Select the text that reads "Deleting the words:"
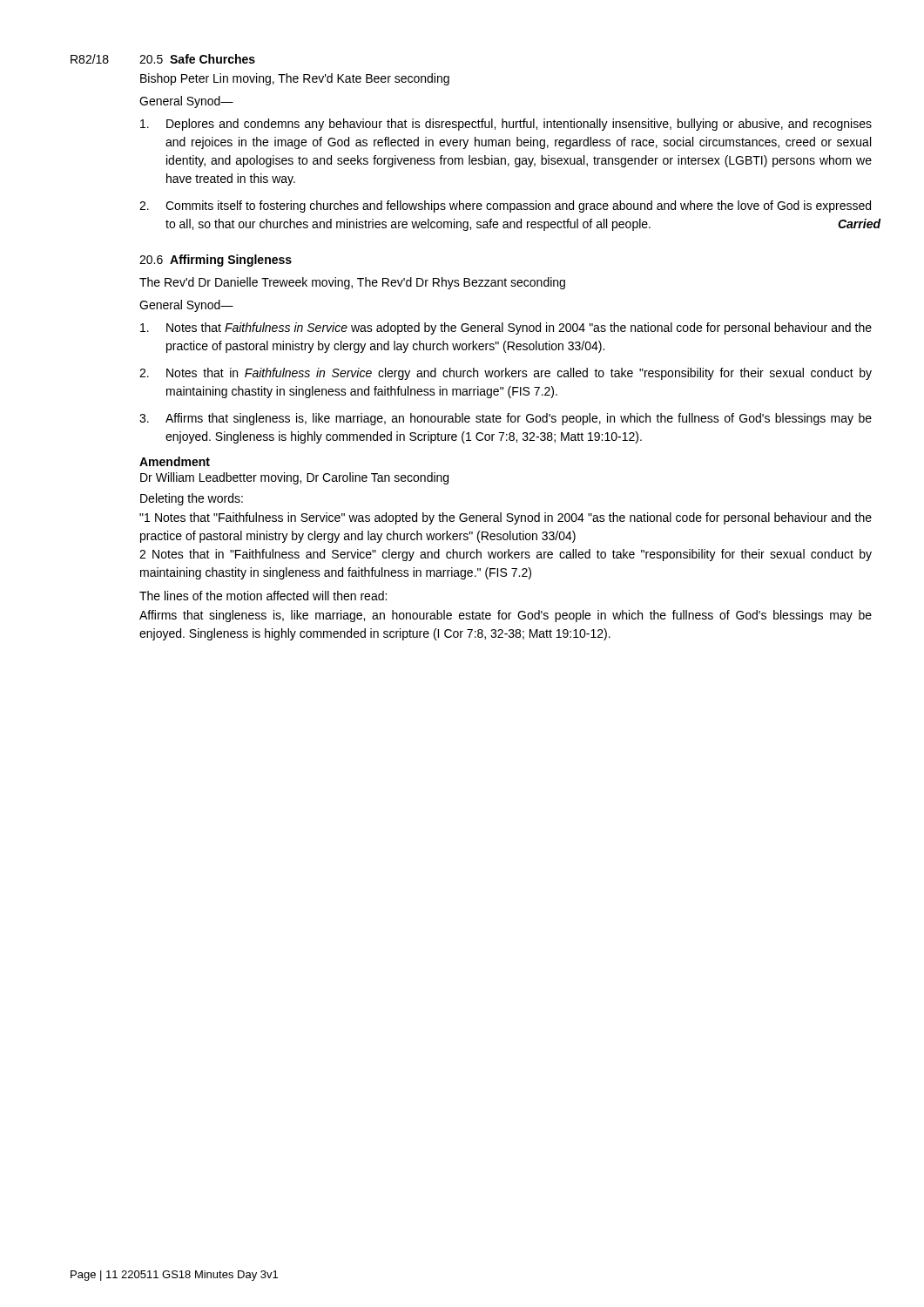924x1307 pixels. pos(192,498)
